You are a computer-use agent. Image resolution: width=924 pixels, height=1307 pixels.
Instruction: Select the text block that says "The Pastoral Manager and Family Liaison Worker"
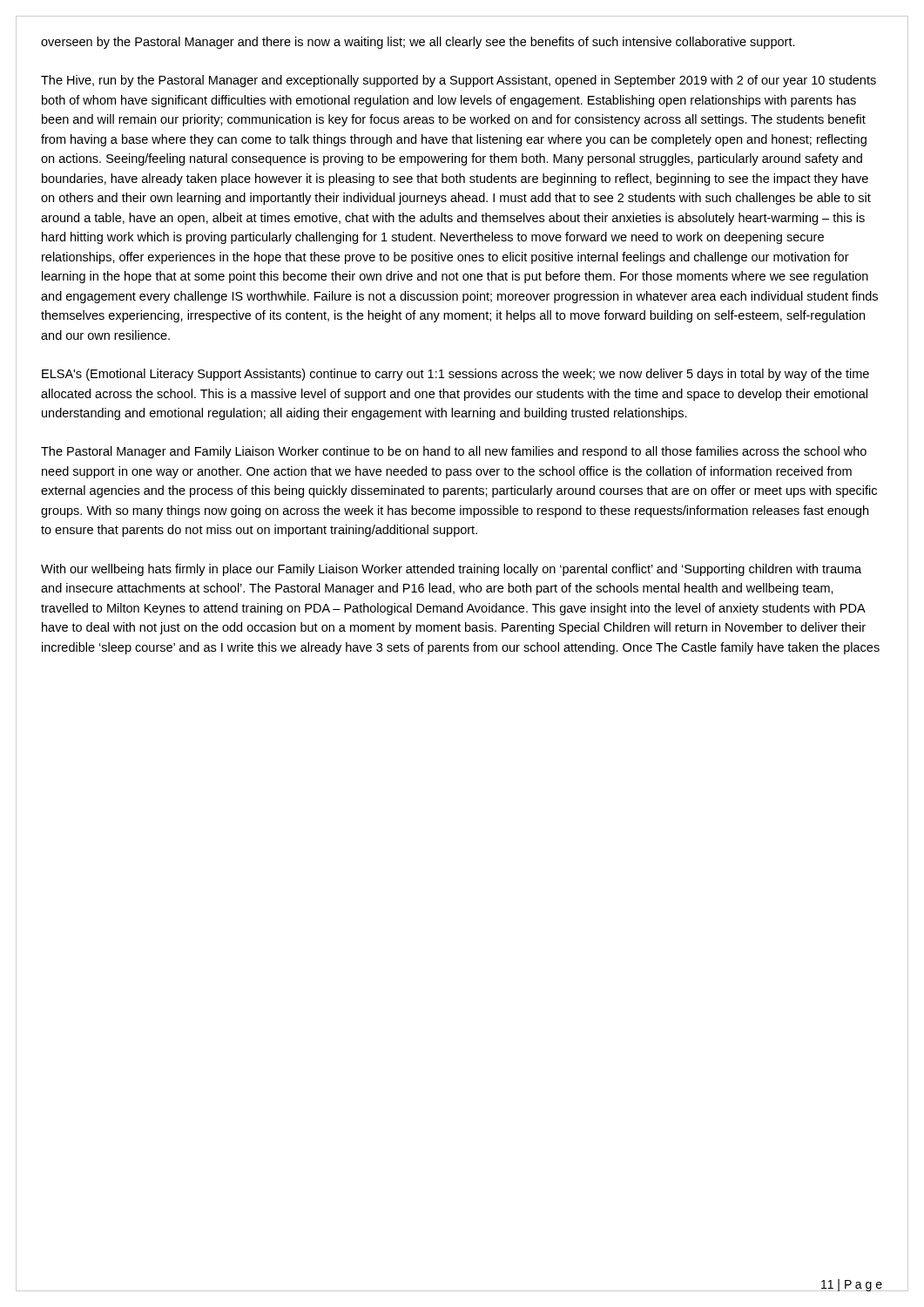[x=462, y=491]
